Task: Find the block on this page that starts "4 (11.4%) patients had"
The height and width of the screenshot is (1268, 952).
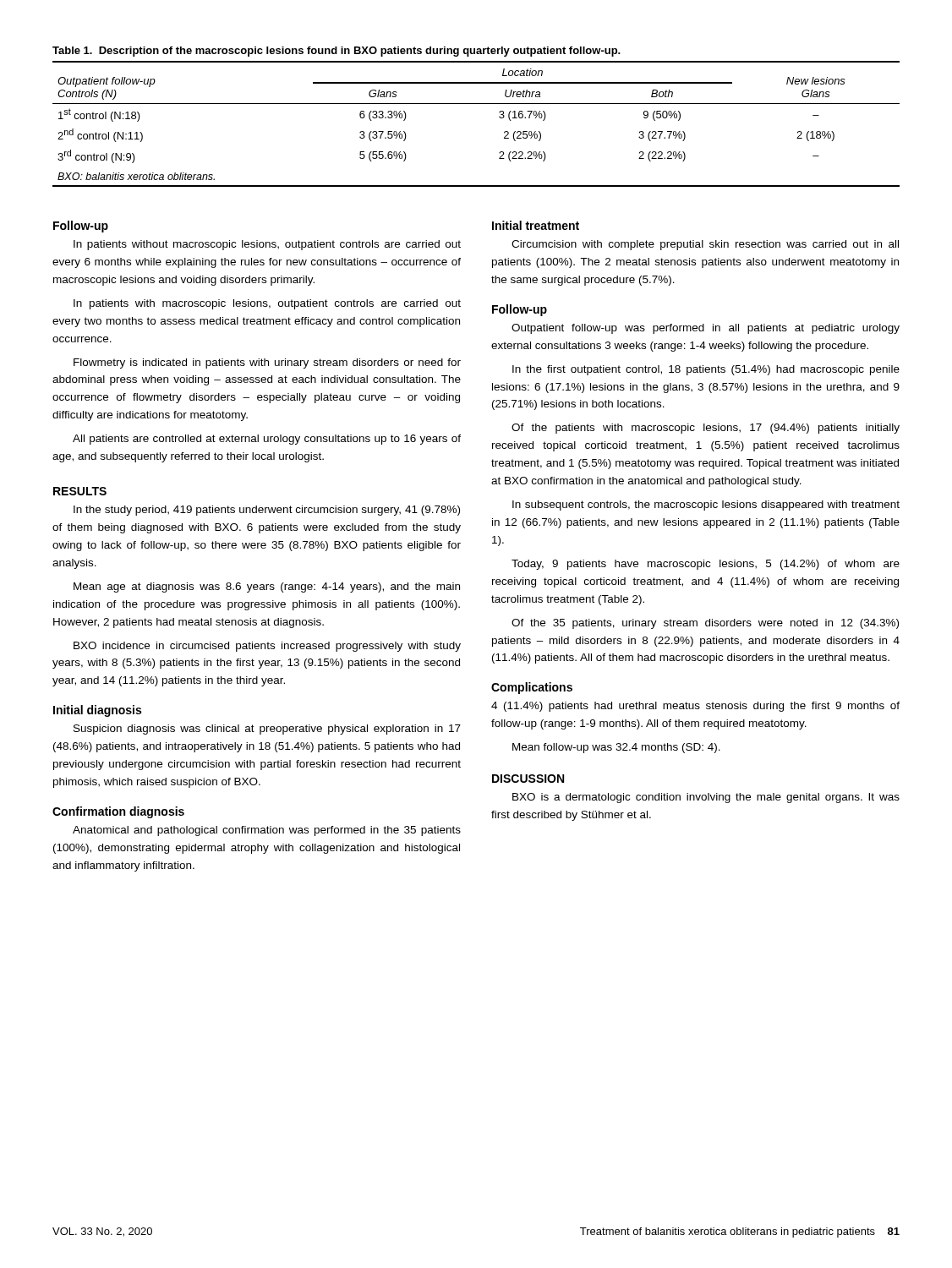Action: (695, 727)
